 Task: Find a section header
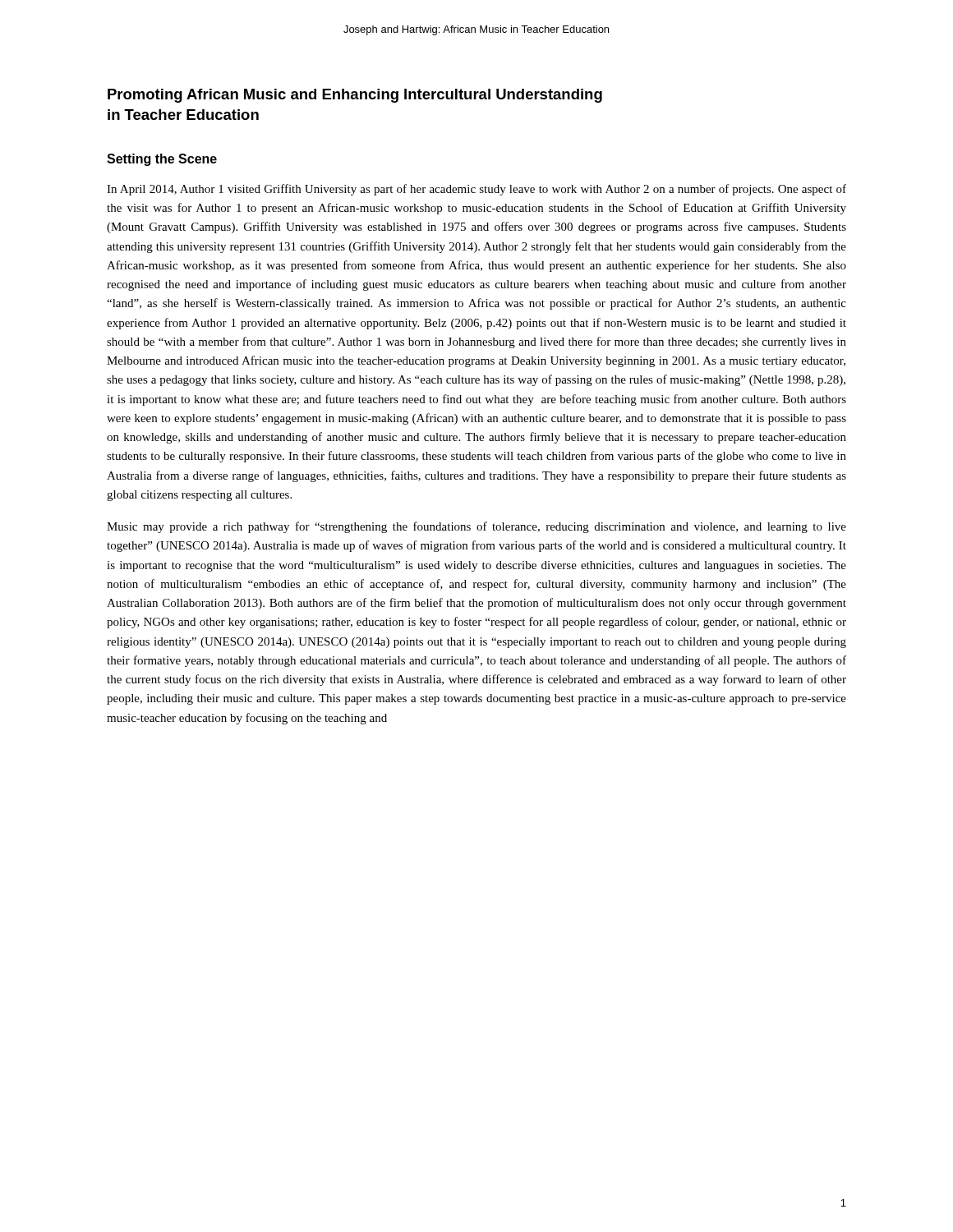click(162, 159)
